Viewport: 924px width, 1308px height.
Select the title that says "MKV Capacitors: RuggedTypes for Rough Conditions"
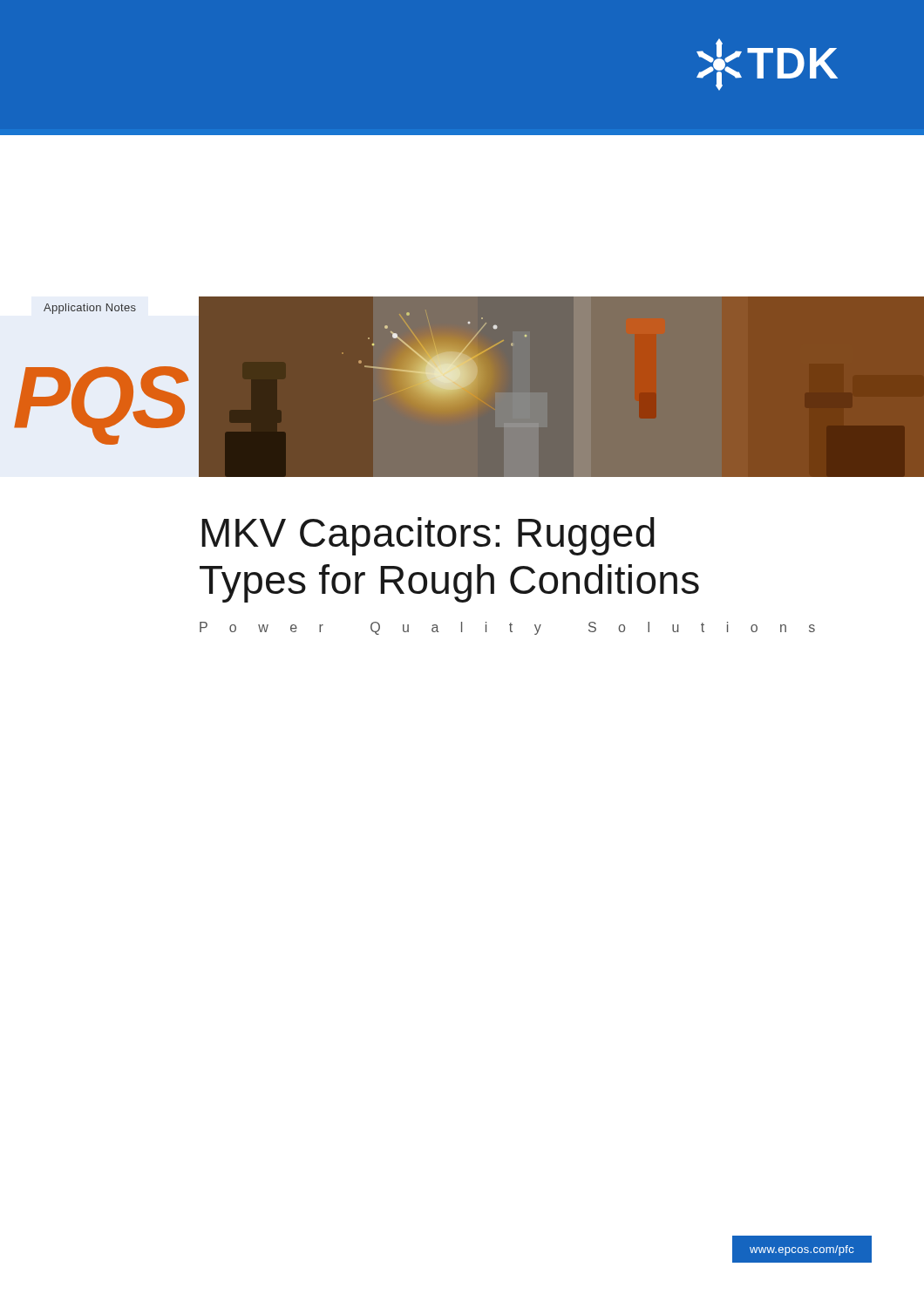click(552, 572)
